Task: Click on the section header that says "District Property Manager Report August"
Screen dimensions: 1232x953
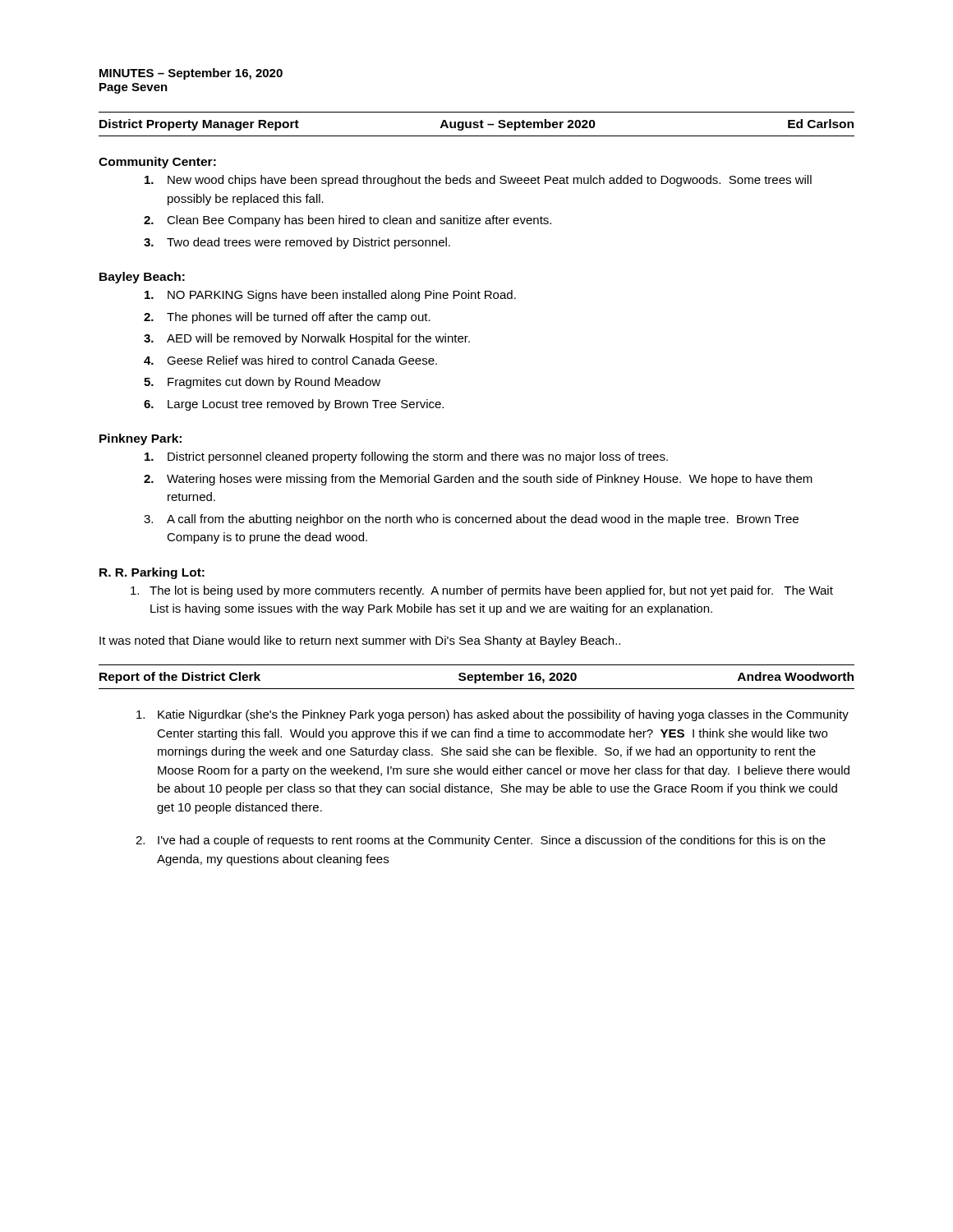Action: pyautogui.click(x=476, y=124)
